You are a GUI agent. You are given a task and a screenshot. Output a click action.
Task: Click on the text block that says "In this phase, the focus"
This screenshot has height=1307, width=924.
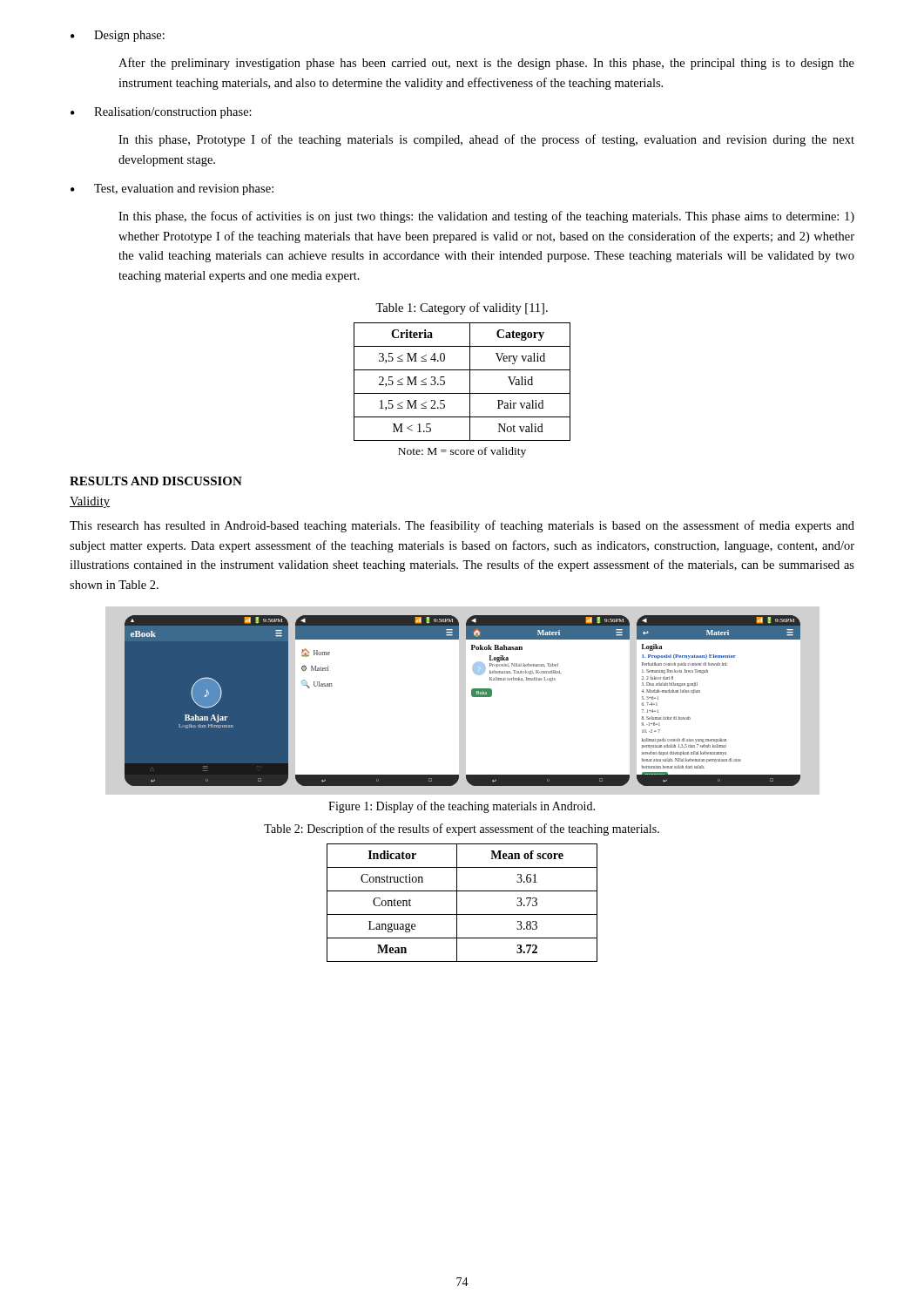point(486,246)
